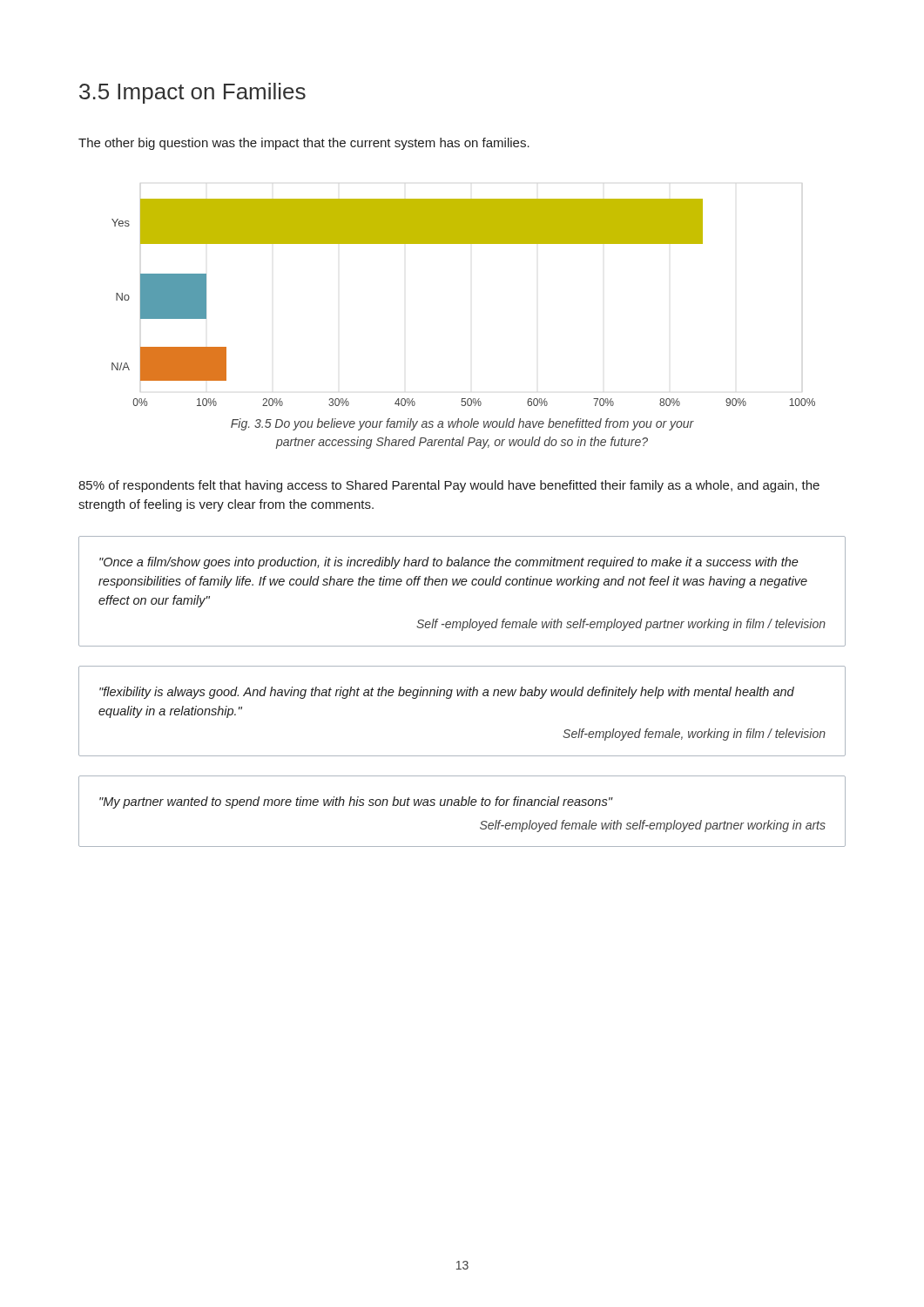Screen dimensions: 1307x924
Task: Point to the text starting ""Once a film/show goes into"
Action: coord(462,592)
